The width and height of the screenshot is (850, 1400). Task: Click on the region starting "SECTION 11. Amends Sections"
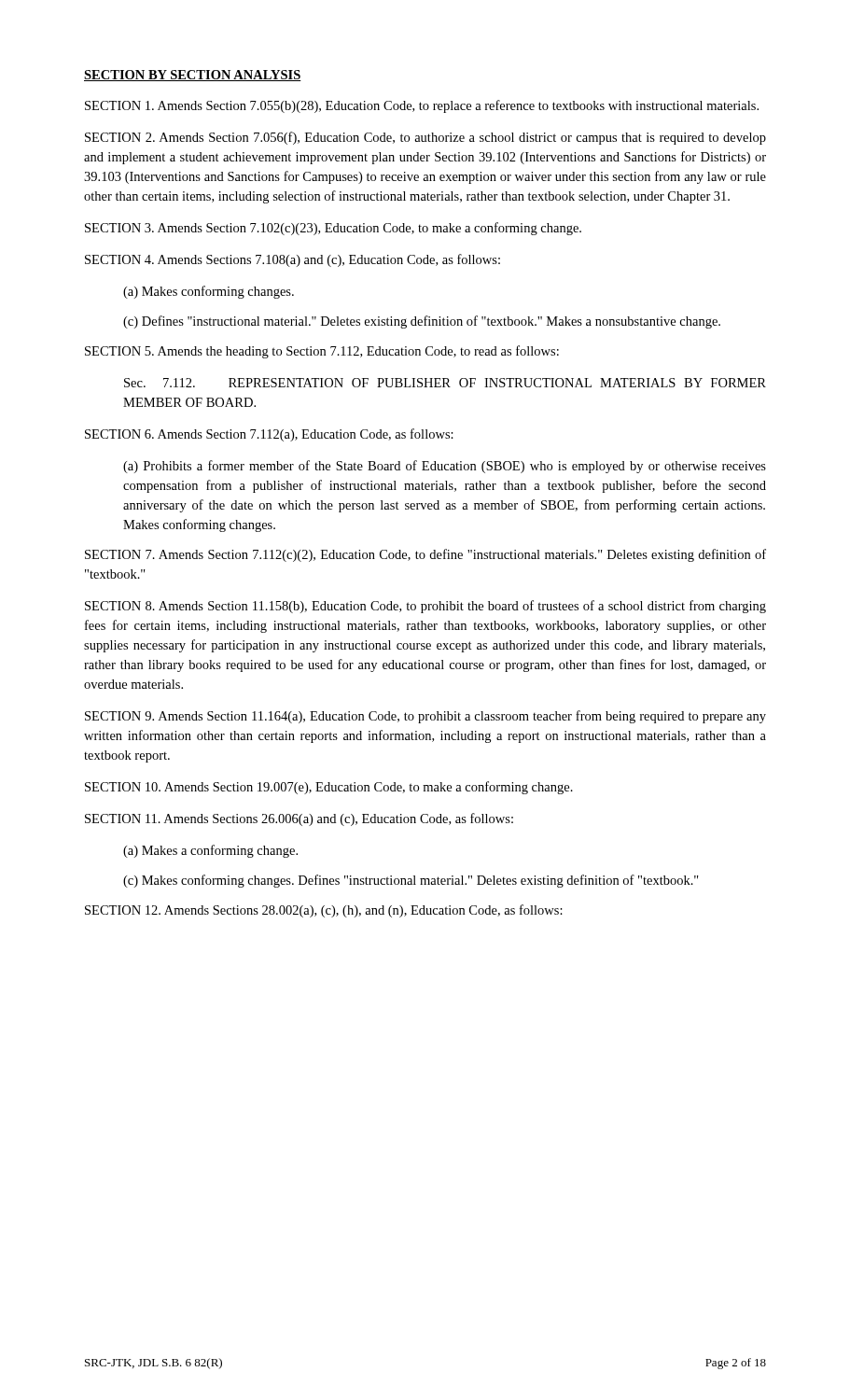click(x=299, y=819)
